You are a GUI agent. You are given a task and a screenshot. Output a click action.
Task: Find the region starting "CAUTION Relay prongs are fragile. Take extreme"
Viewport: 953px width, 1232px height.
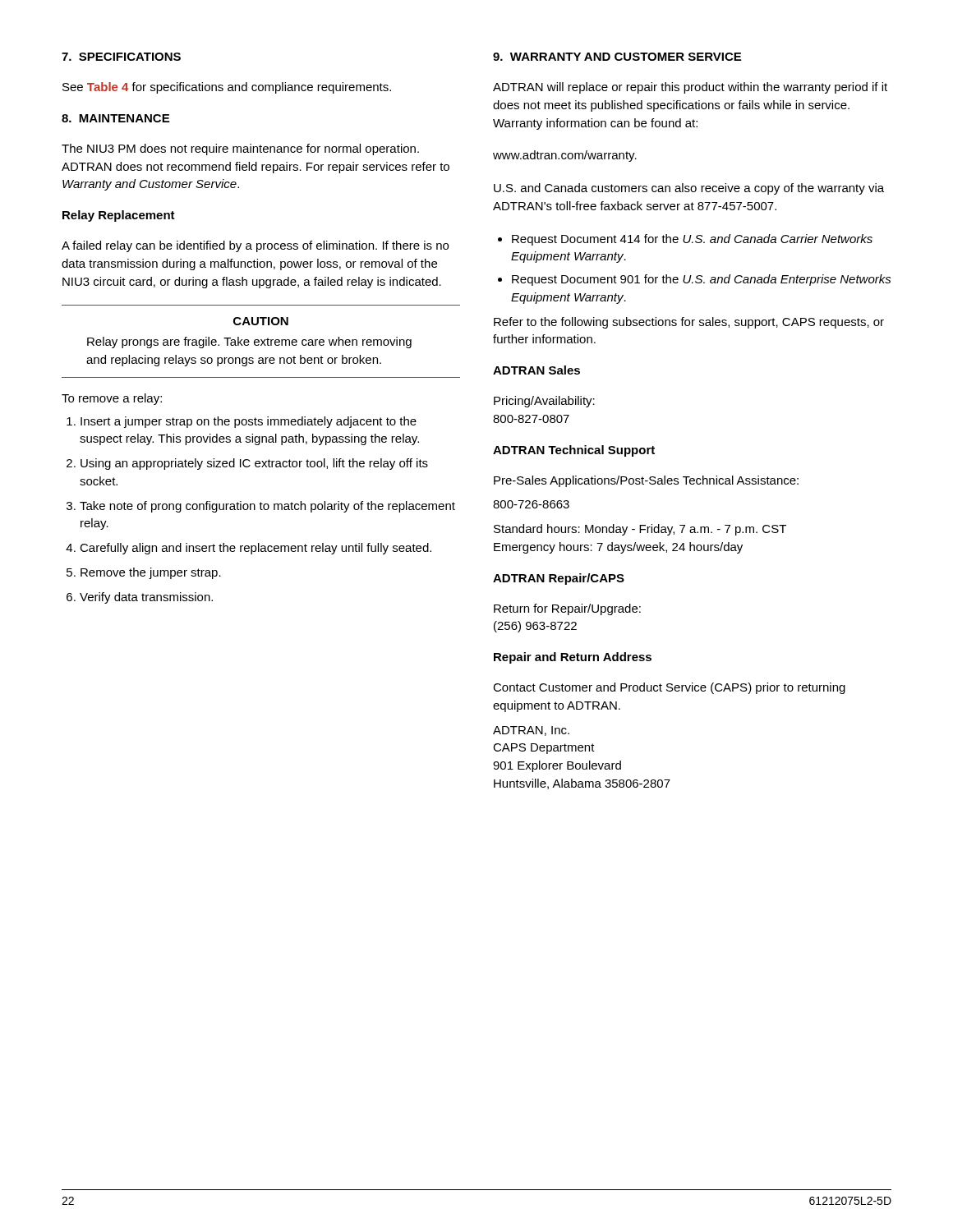[261, 341]
